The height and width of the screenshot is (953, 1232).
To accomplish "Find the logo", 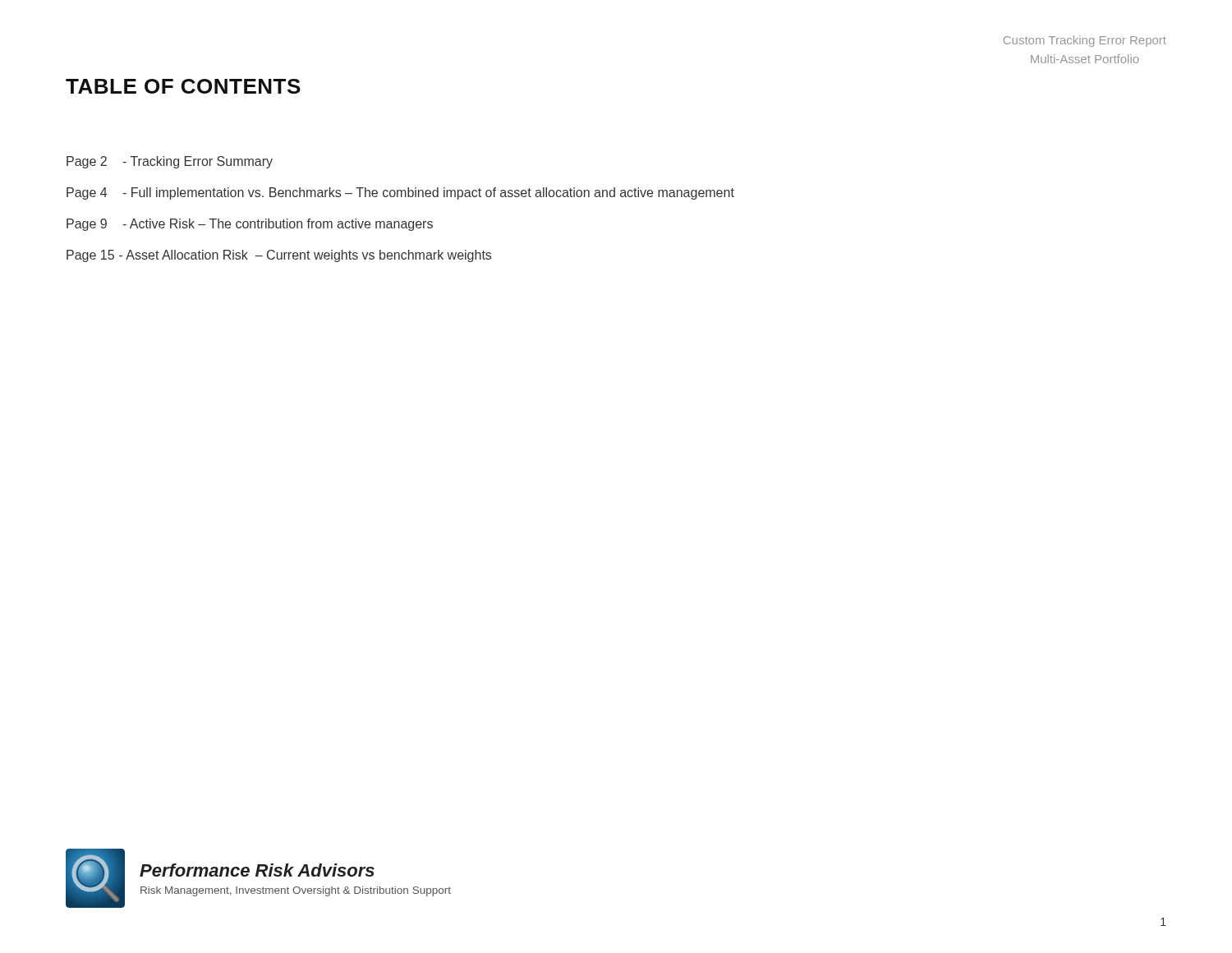I will (95, 878).
